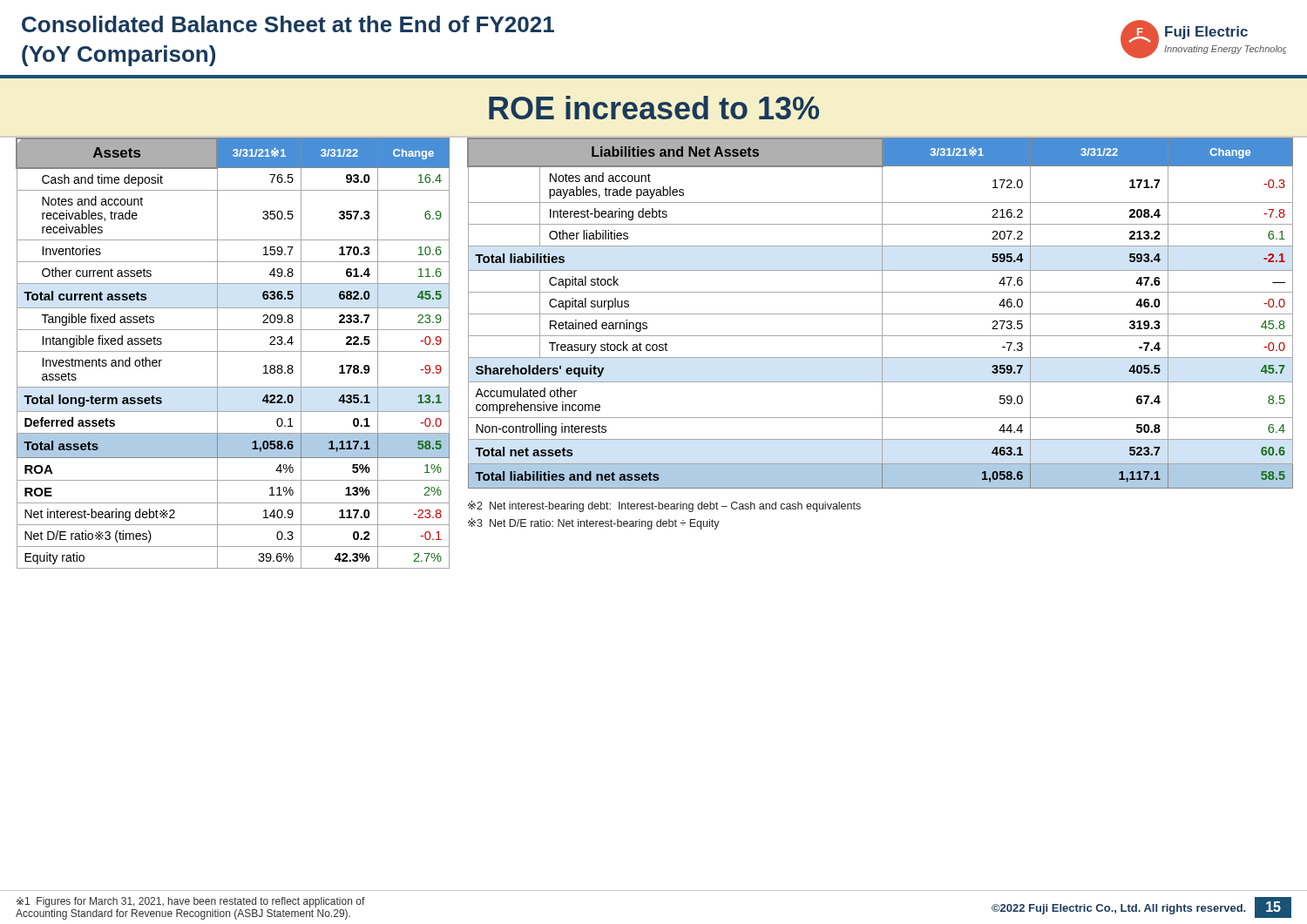Navigate to the passage starting "Consolidated Balance Sheet at"
This screenshot has height=924, width=1307.
pyautogui.click(x=288, y=39)
